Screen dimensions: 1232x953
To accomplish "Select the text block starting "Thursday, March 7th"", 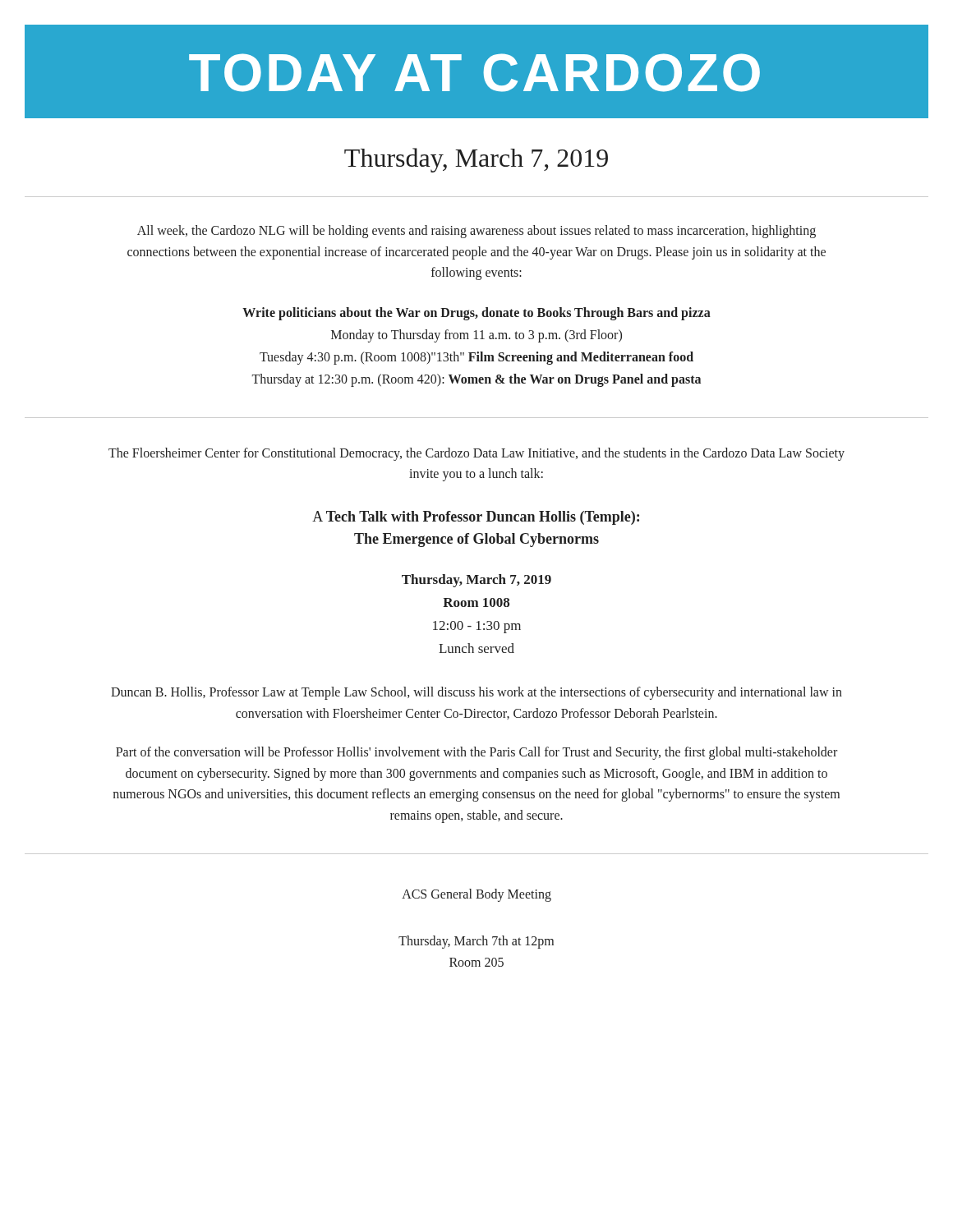I will click(x=476, y=952).
